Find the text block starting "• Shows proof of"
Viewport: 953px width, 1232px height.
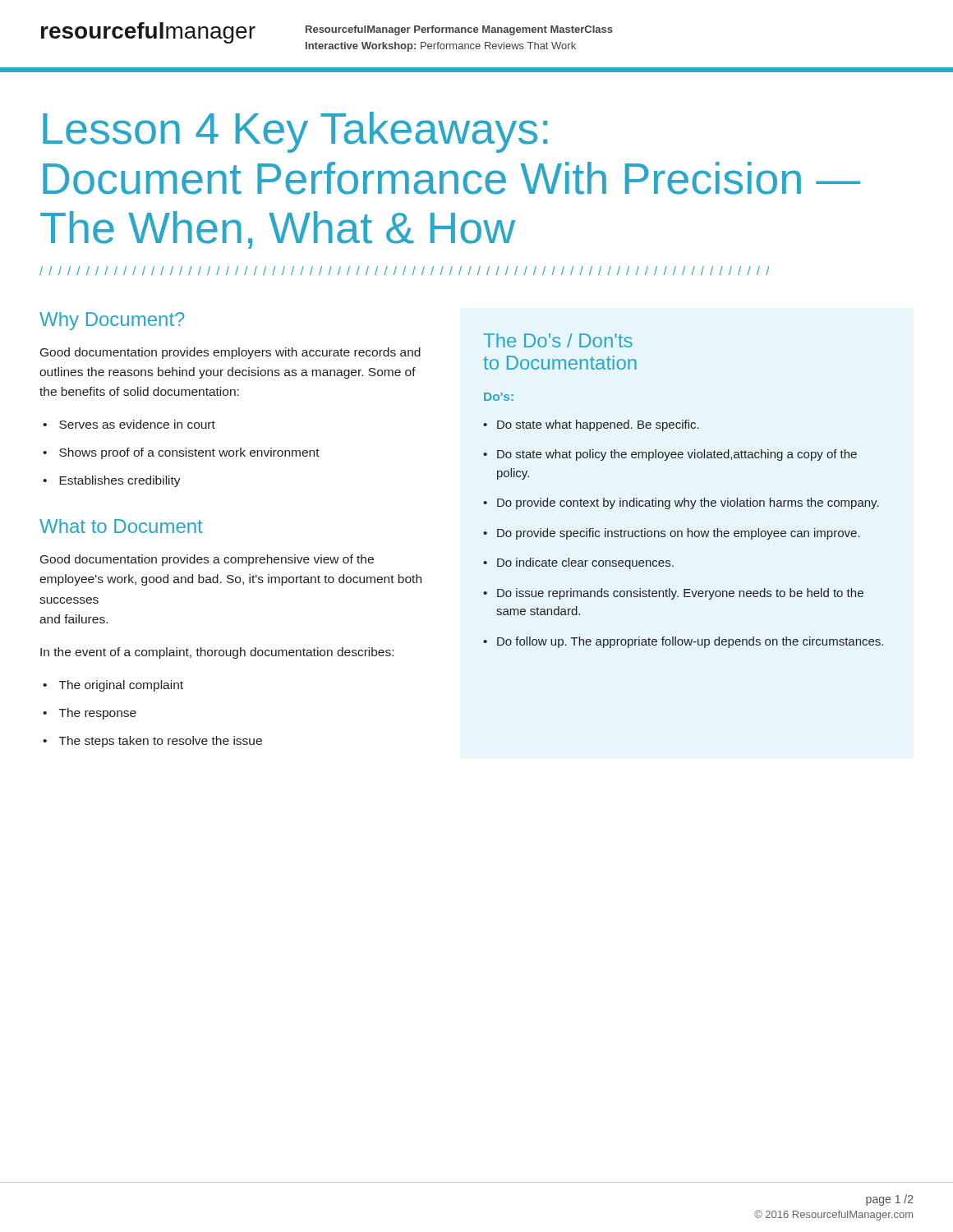(x=181, y=453)
